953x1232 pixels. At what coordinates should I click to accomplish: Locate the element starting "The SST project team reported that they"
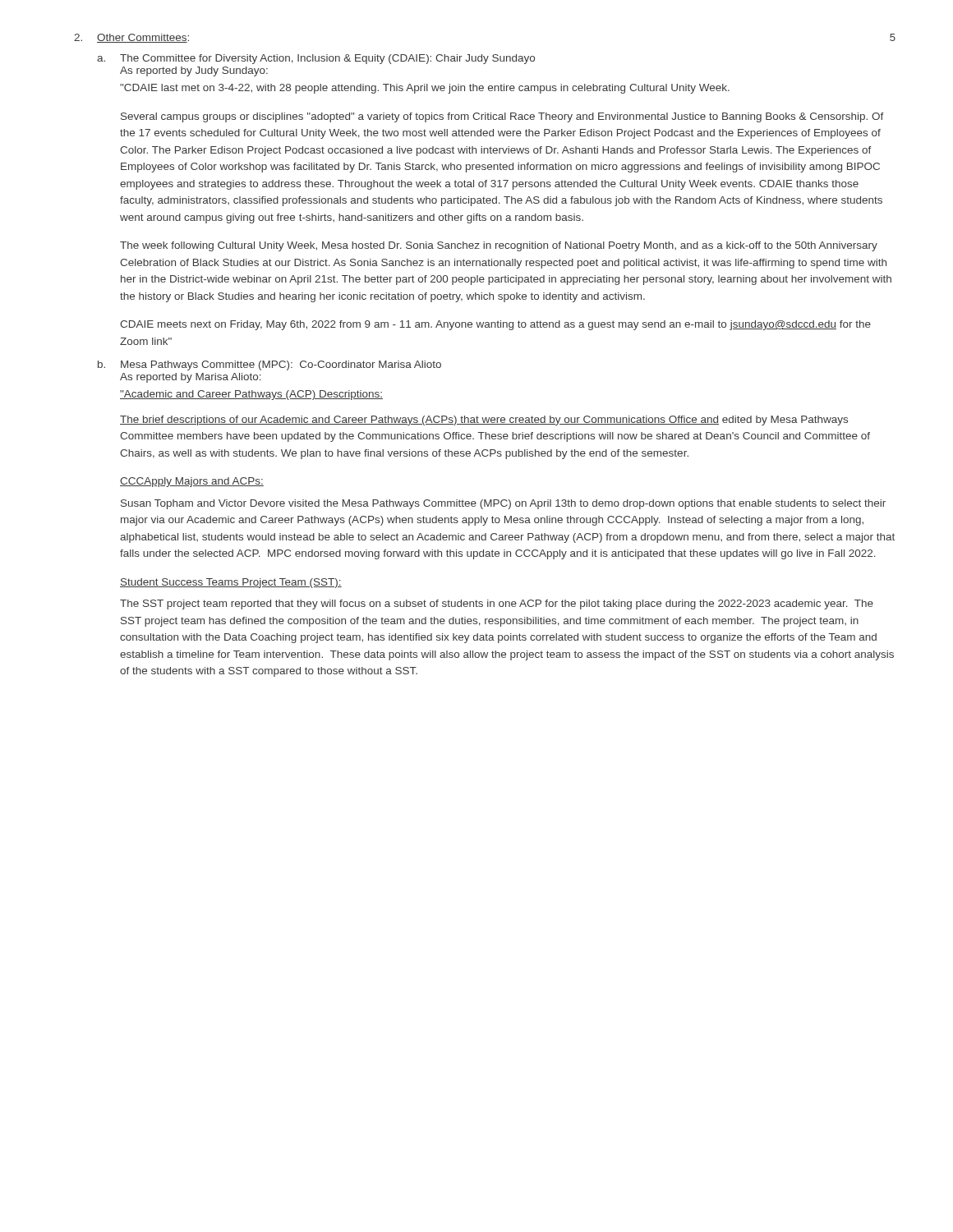pyautogui.click(x=507, y=637)
